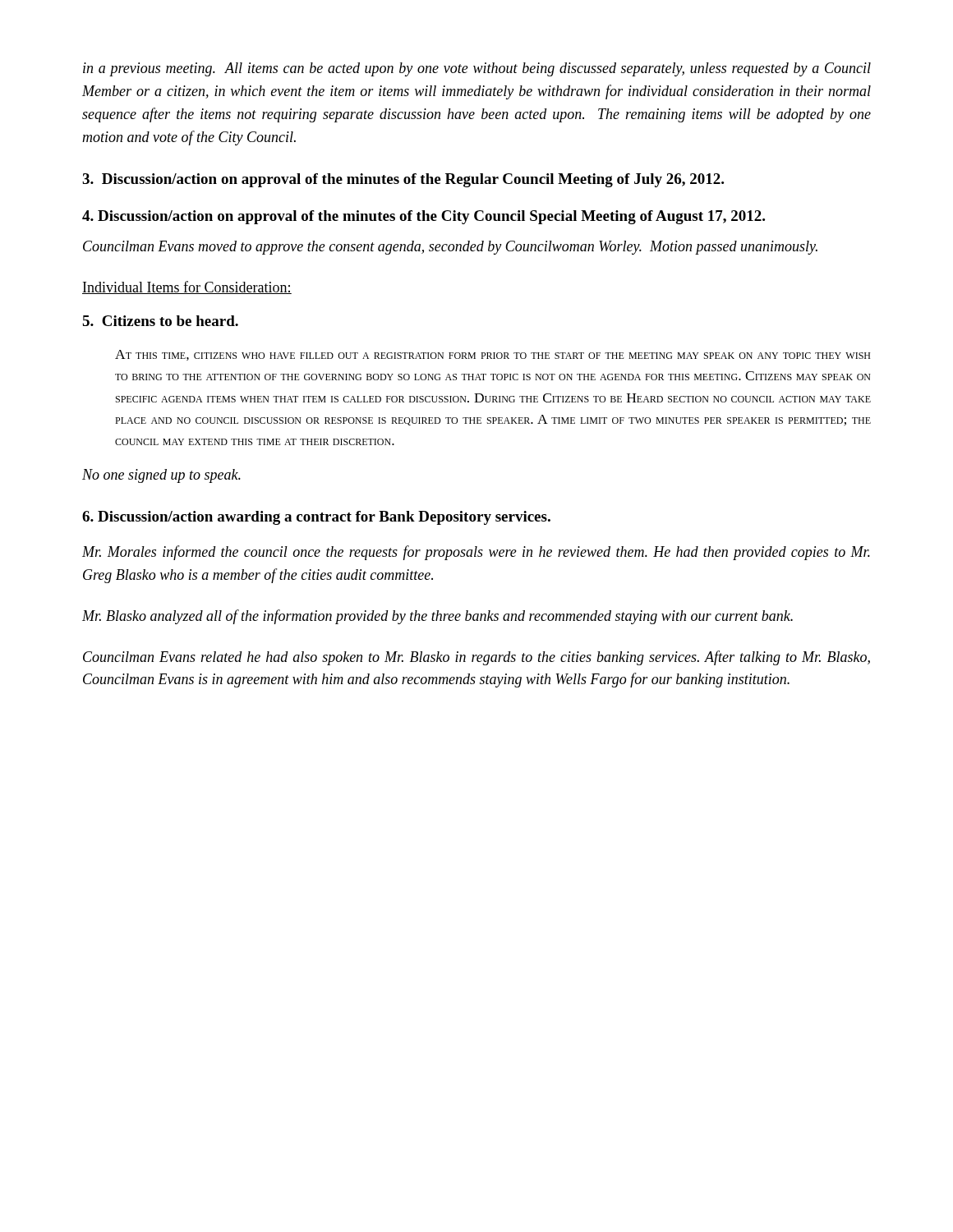Screen dimensions: 1232x953
Task: Click on the element starting "At this time, citizens who have filled"
Action: click(x=493, y=397)
